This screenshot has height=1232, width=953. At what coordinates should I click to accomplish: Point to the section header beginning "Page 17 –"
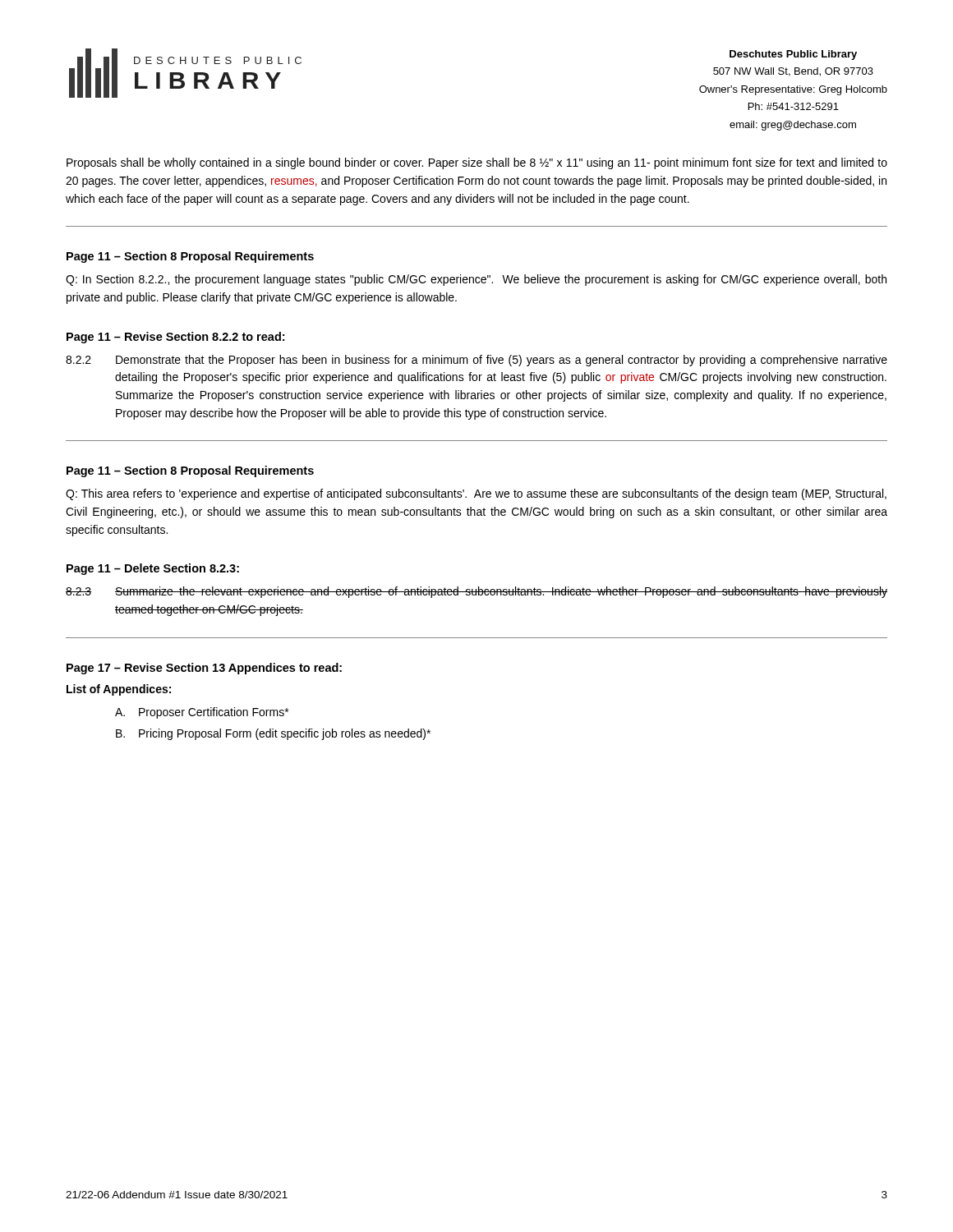tap(204, 668)
